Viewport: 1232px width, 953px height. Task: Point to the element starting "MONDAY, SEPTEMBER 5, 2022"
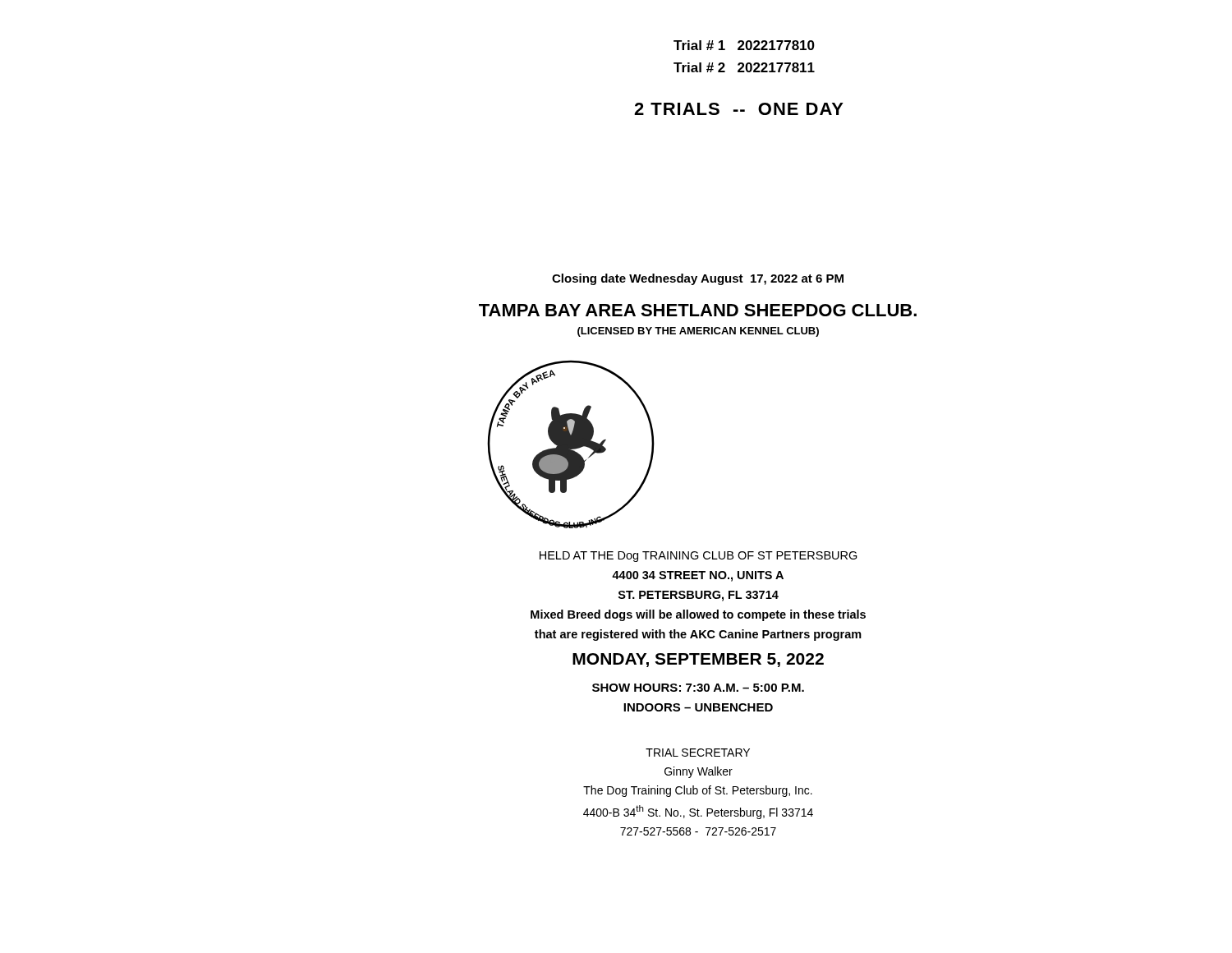point(698,658)
